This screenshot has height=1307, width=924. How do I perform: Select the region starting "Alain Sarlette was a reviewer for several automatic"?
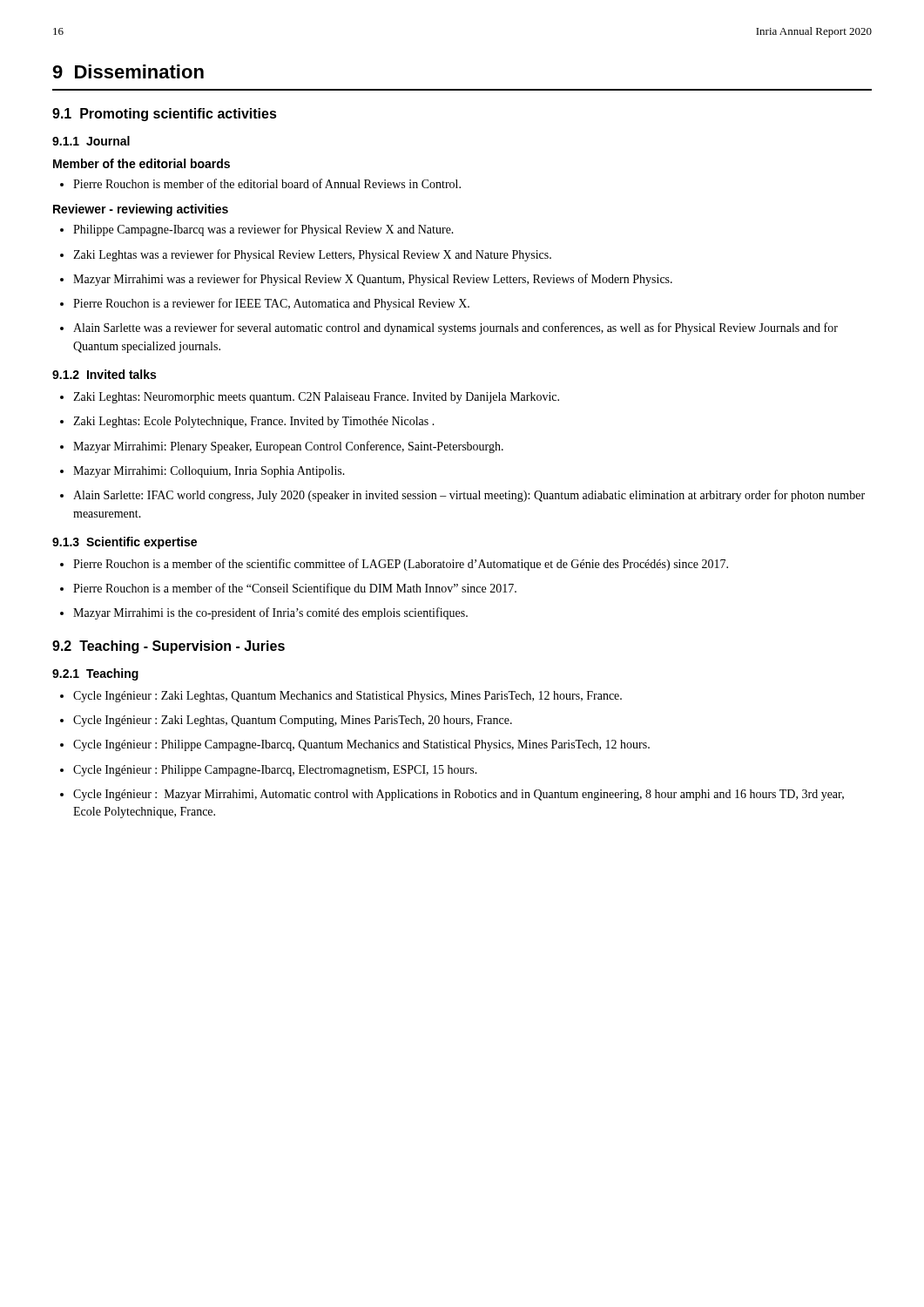(462, 338)
